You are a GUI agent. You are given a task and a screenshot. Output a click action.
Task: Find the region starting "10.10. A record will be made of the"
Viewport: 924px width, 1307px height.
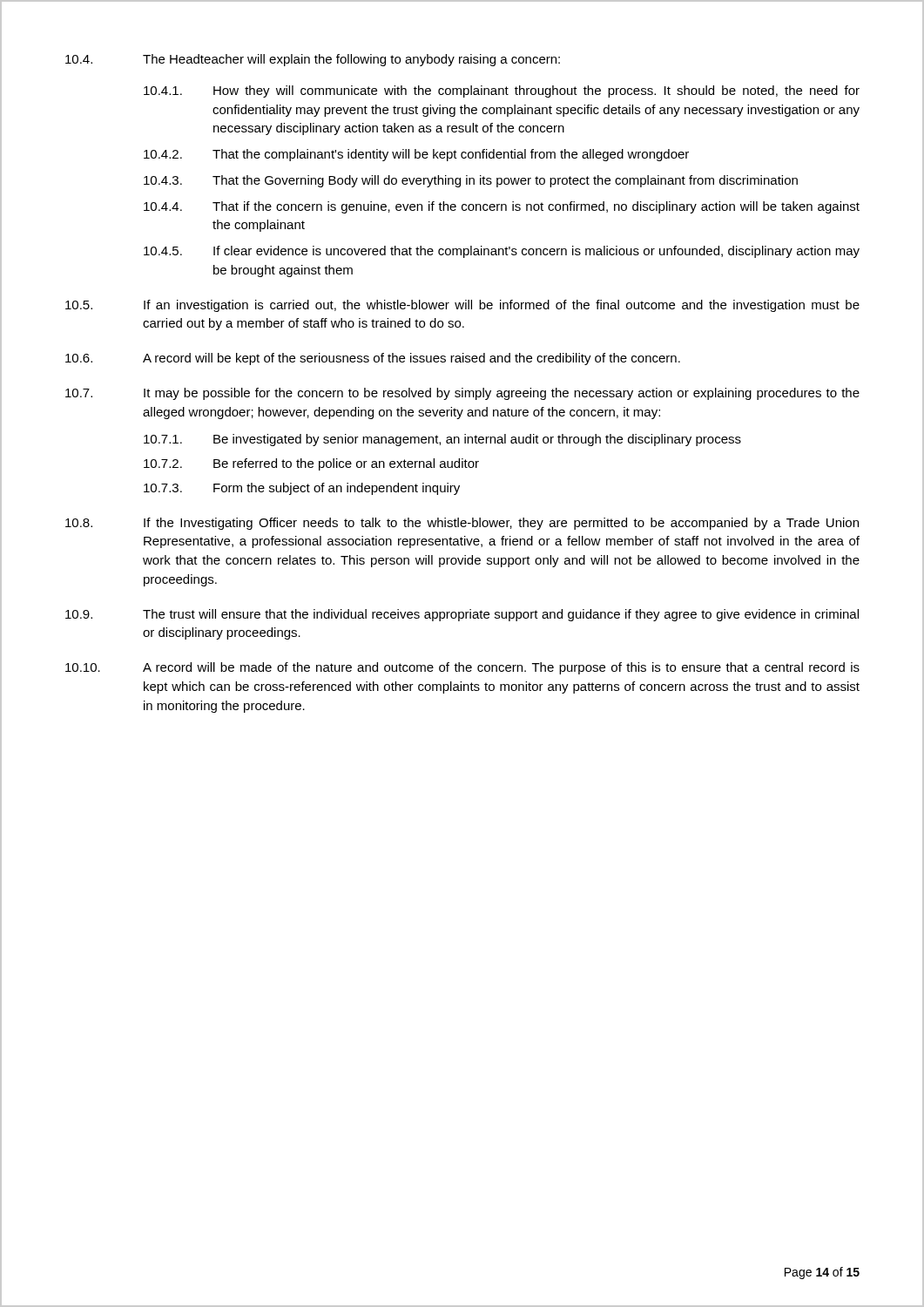[462, 686]
